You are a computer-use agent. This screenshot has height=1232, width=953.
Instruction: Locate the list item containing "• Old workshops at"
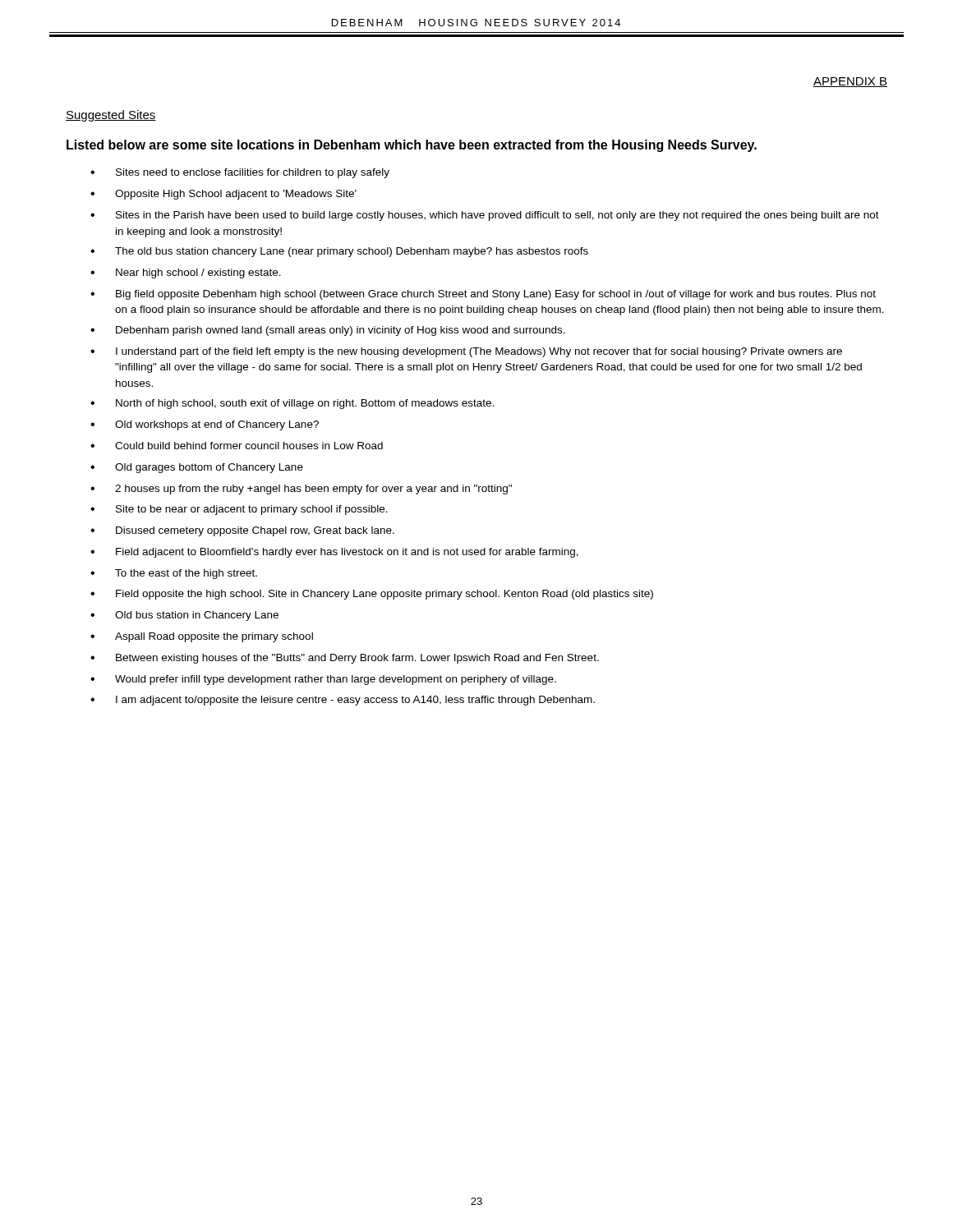click(205, 425)
